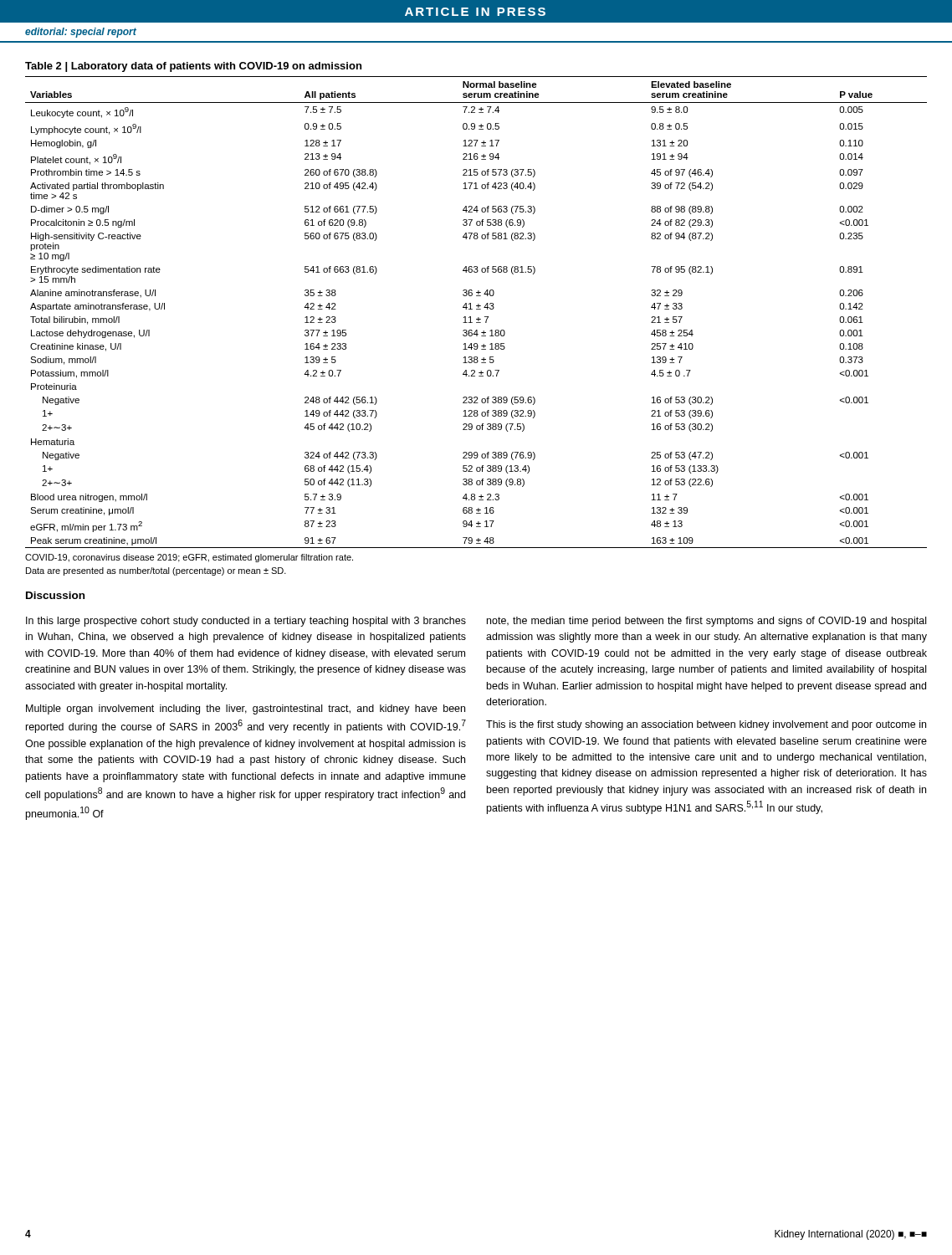952x1255 pixels.
Task: Locate the region starting "Table 2 |"
Action: [x=194, y=66]
